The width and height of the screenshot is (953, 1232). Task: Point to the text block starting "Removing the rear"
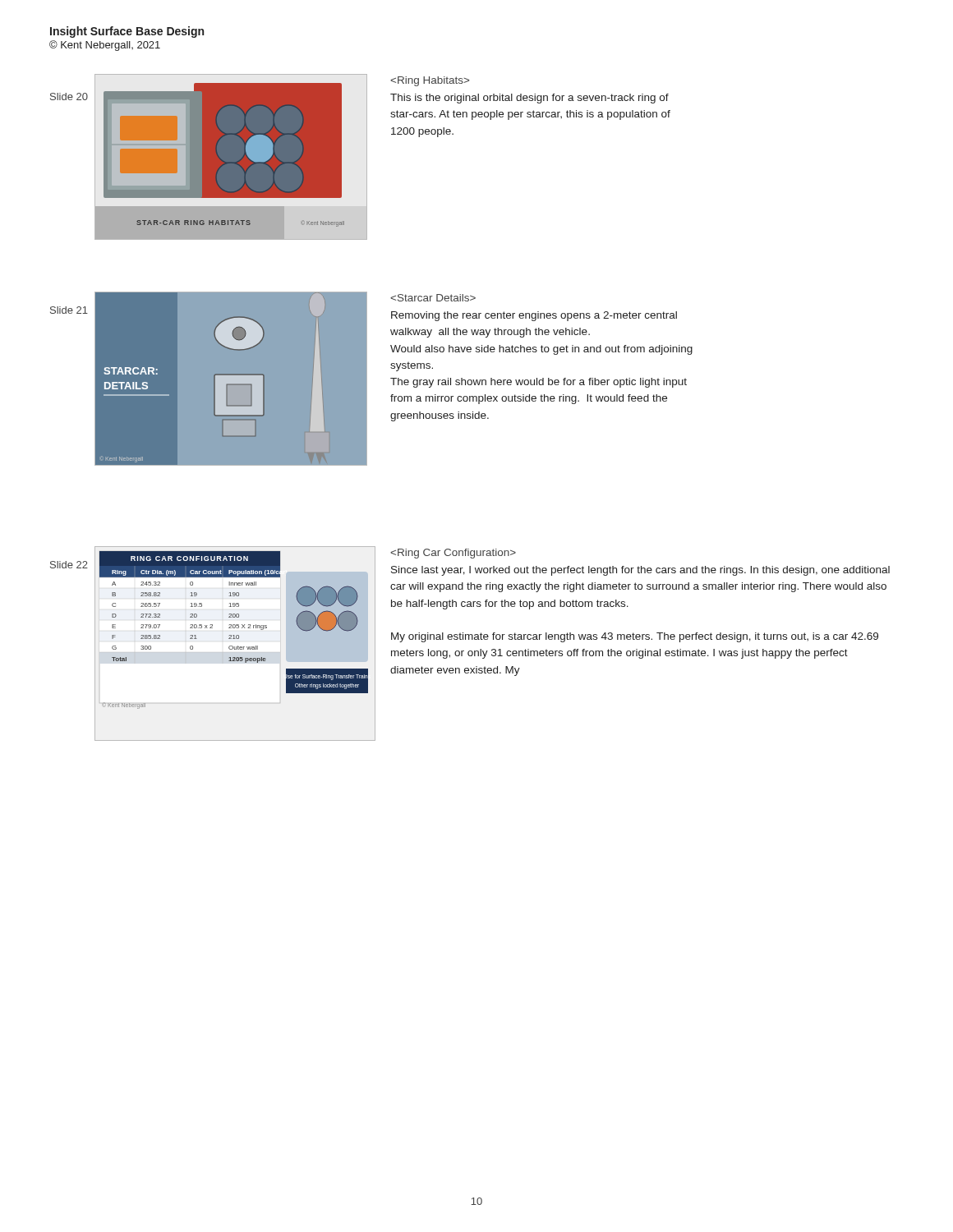coord(534,316)
